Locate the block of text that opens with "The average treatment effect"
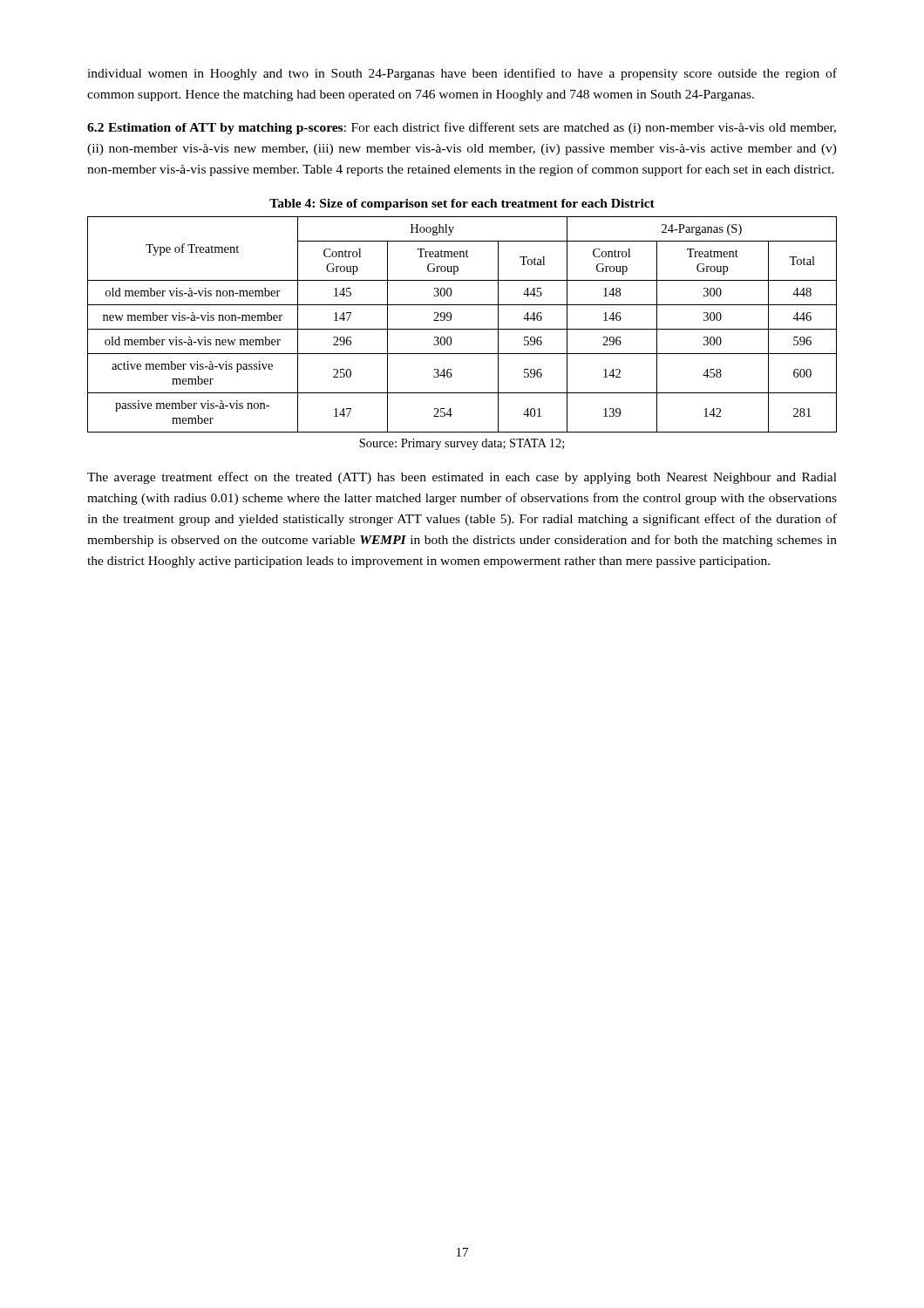This screenshot has width=924, height=1308. click(462, 519)
